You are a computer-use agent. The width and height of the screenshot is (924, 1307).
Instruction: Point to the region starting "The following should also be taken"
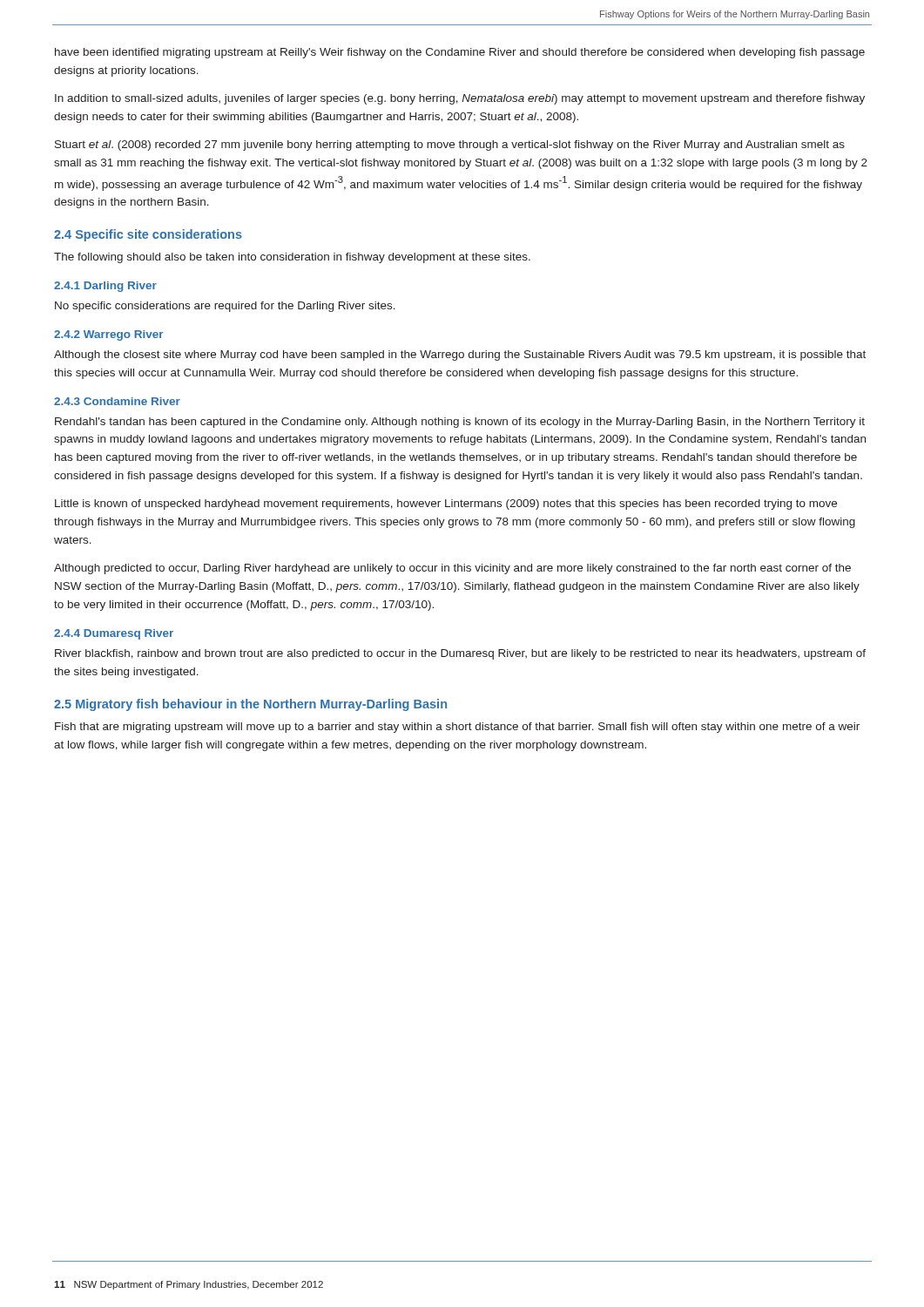[x=293, y=256]
